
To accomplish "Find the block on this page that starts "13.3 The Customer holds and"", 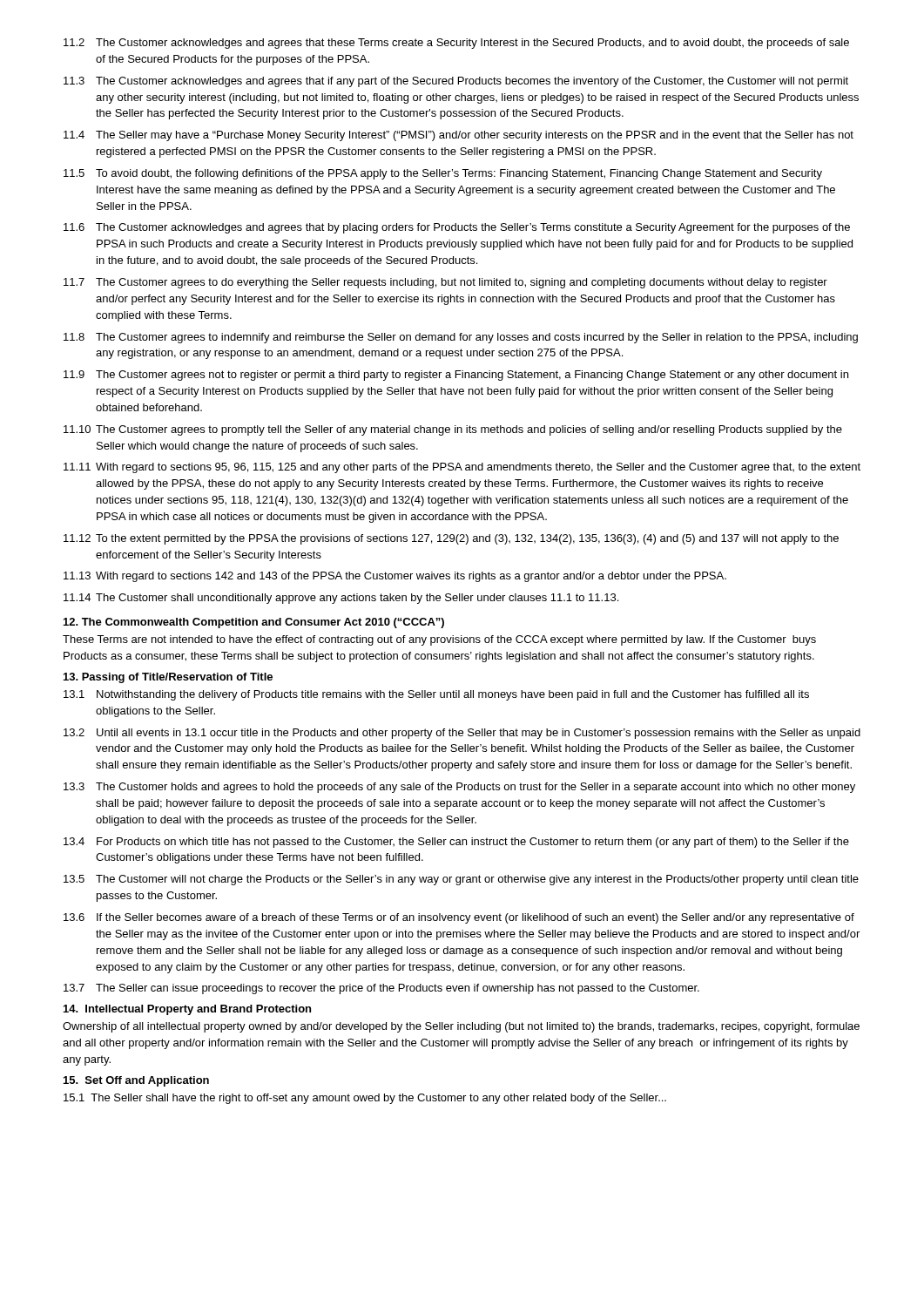I will coord(462,804).
